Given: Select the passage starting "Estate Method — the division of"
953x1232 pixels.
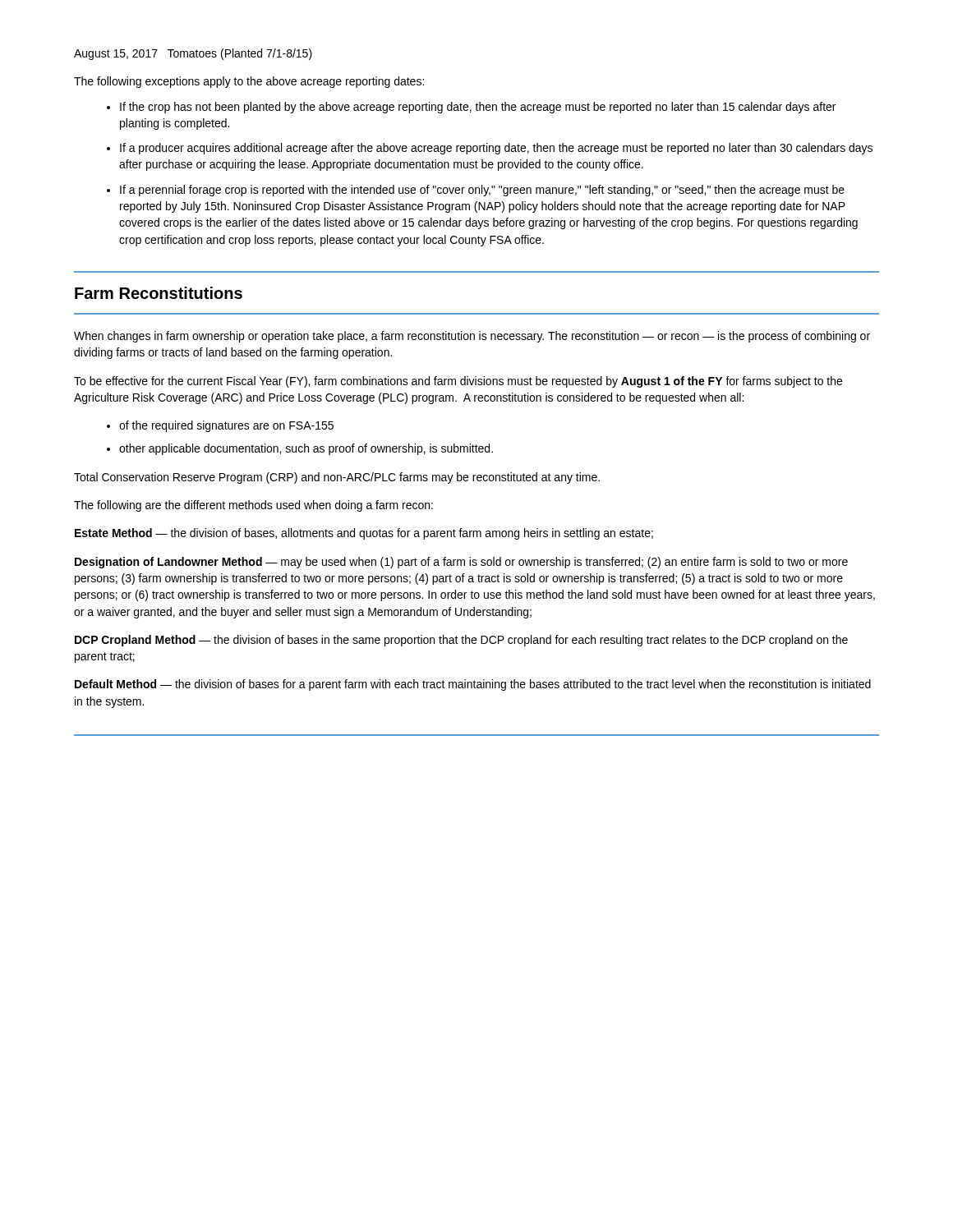Looking at the screenshot, I should (x=364, y=533).
